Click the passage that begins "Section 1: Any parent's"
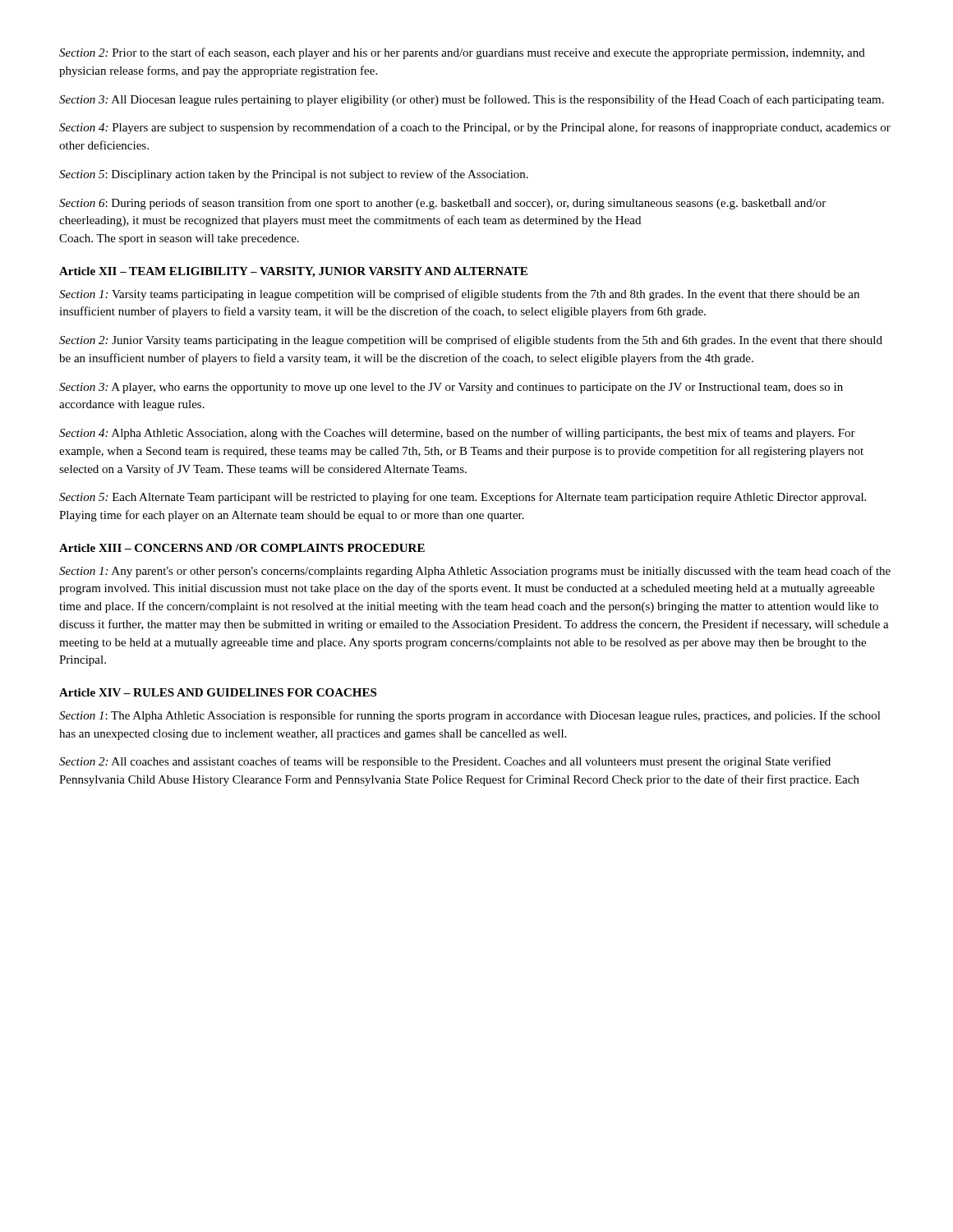 [x=475, y=615]
